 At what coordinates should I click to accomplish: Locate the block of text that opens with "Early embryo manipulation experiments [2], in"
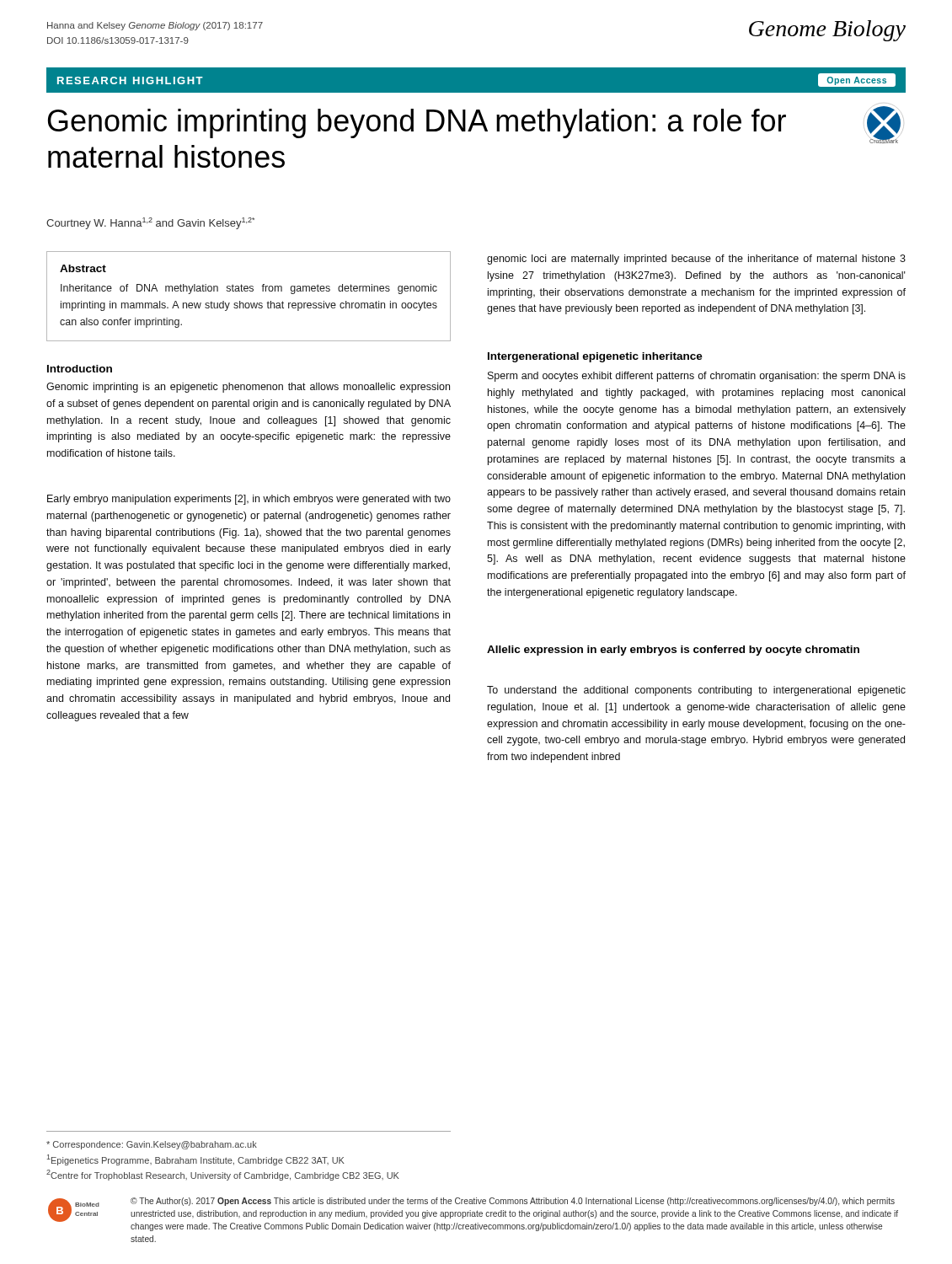249,607
